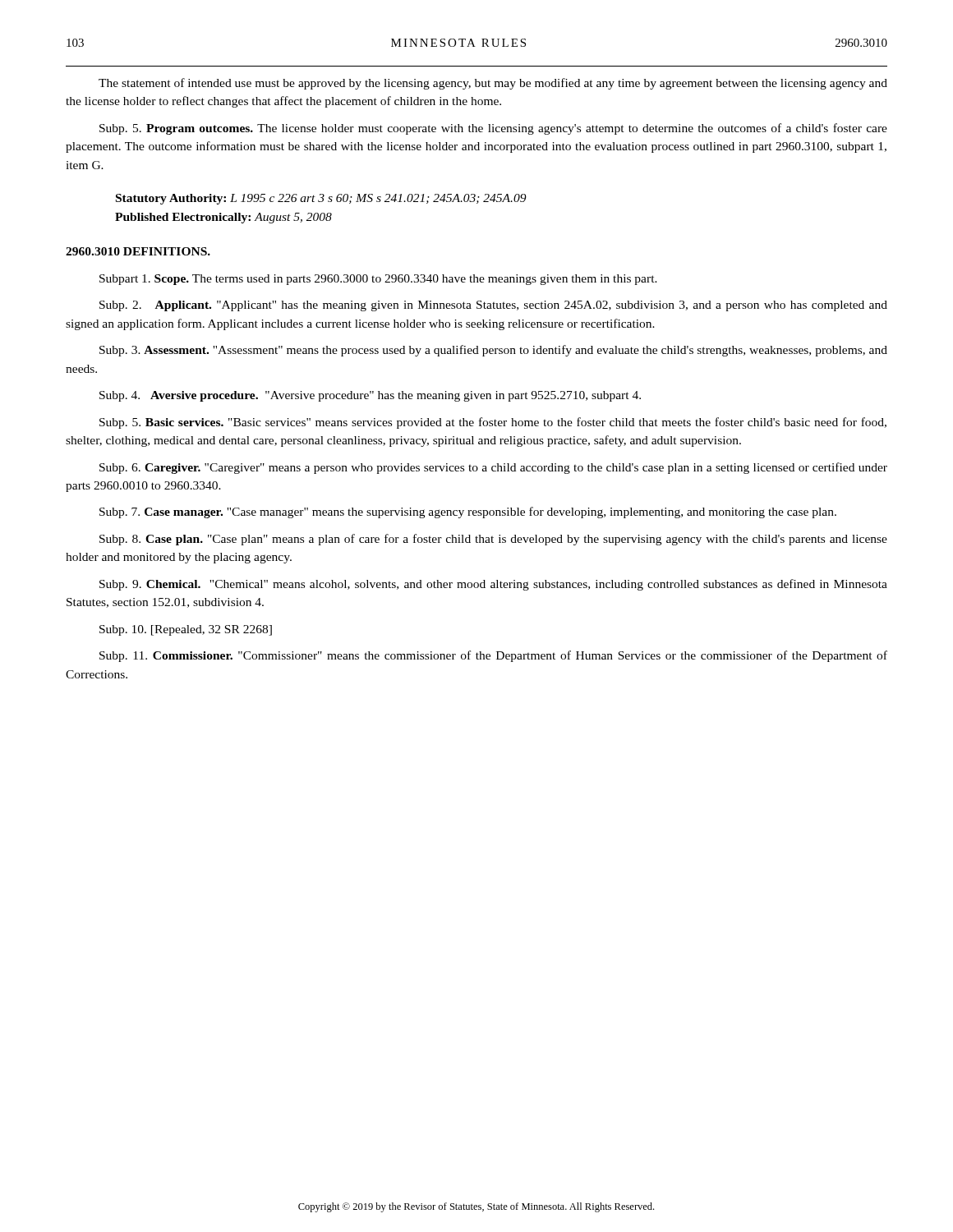Select the text block that reads "Subp. 4. Aversive procedure. "Aversive"
The image size is (953, 1232).
[370, 395]
